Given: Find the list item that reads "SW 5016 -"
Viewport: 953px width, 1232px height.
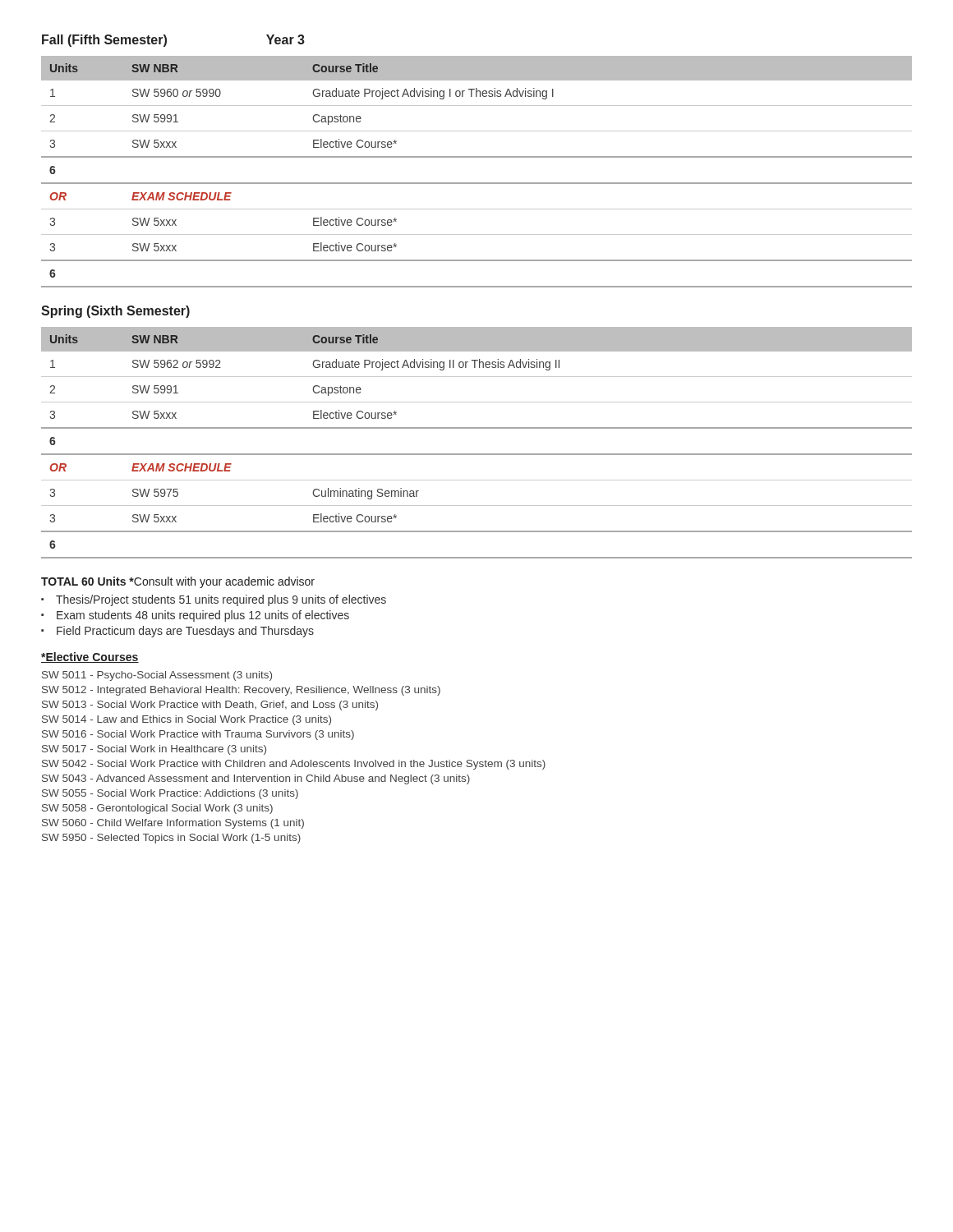Looking at the screenshot, I should point(198,734).
